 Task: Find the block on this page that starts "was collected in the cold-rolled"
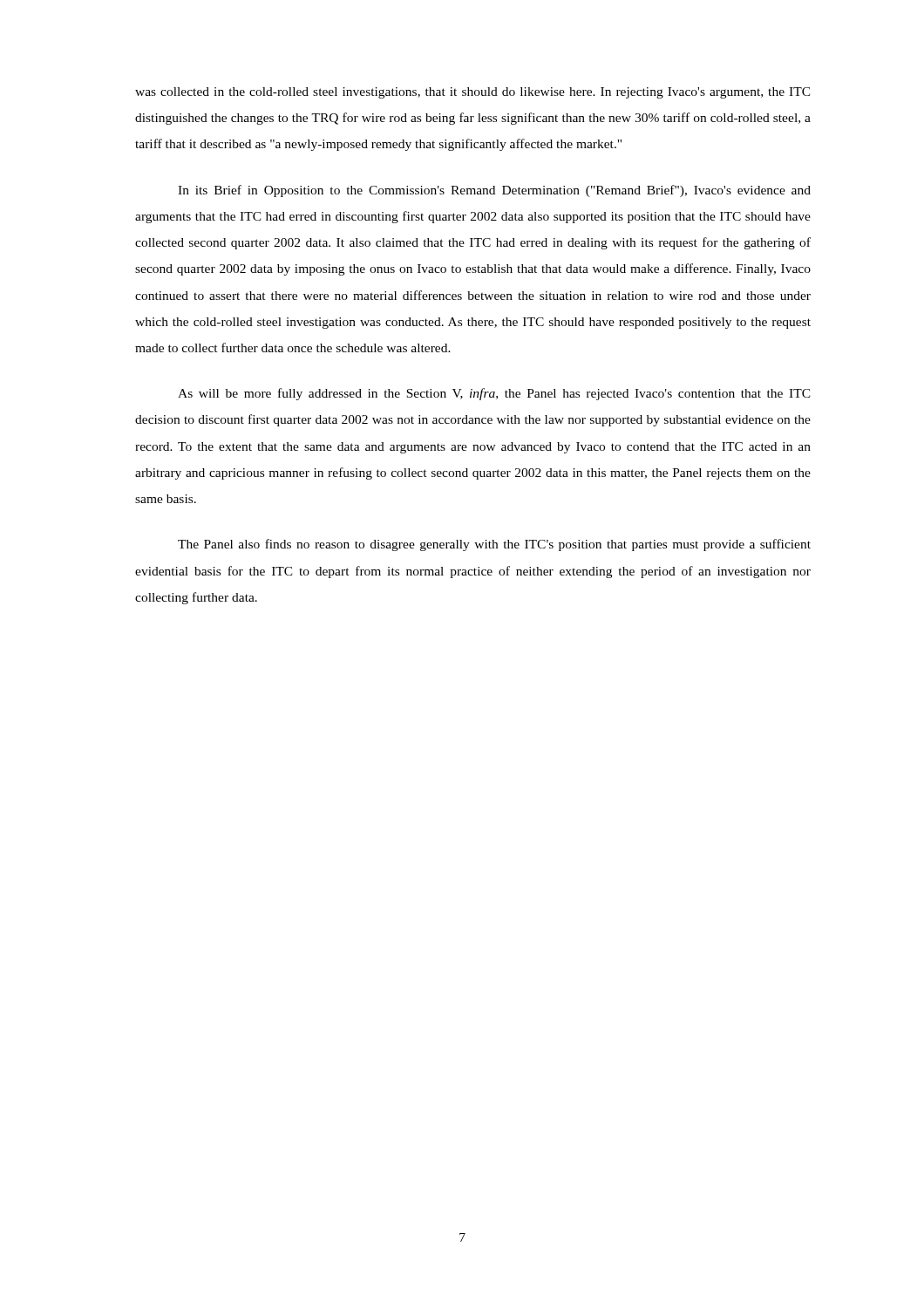click(x=473, y=118)
